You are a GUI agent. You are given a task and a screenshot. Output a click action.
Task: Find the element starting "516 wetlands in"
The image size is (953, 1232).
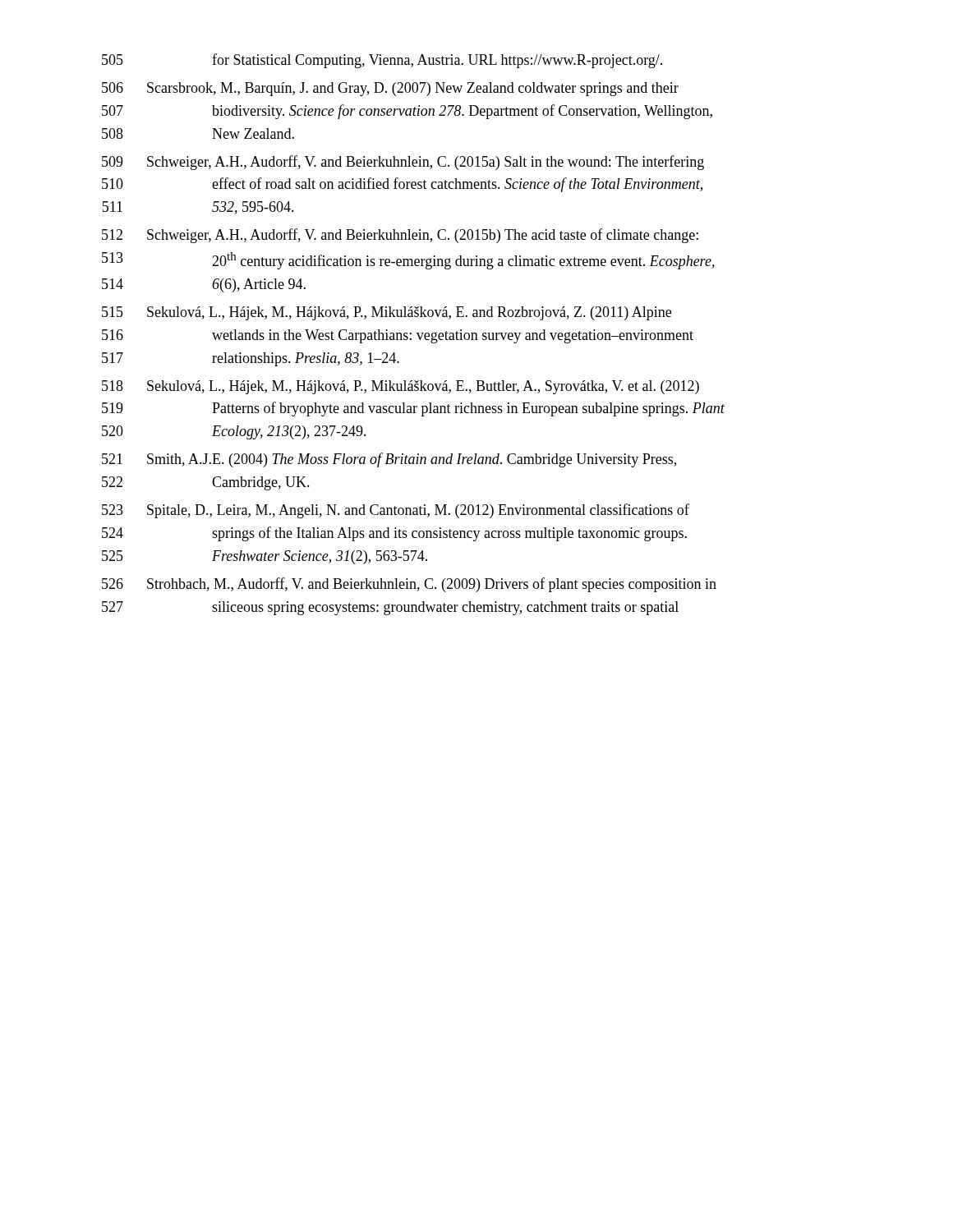pos(476,336)
